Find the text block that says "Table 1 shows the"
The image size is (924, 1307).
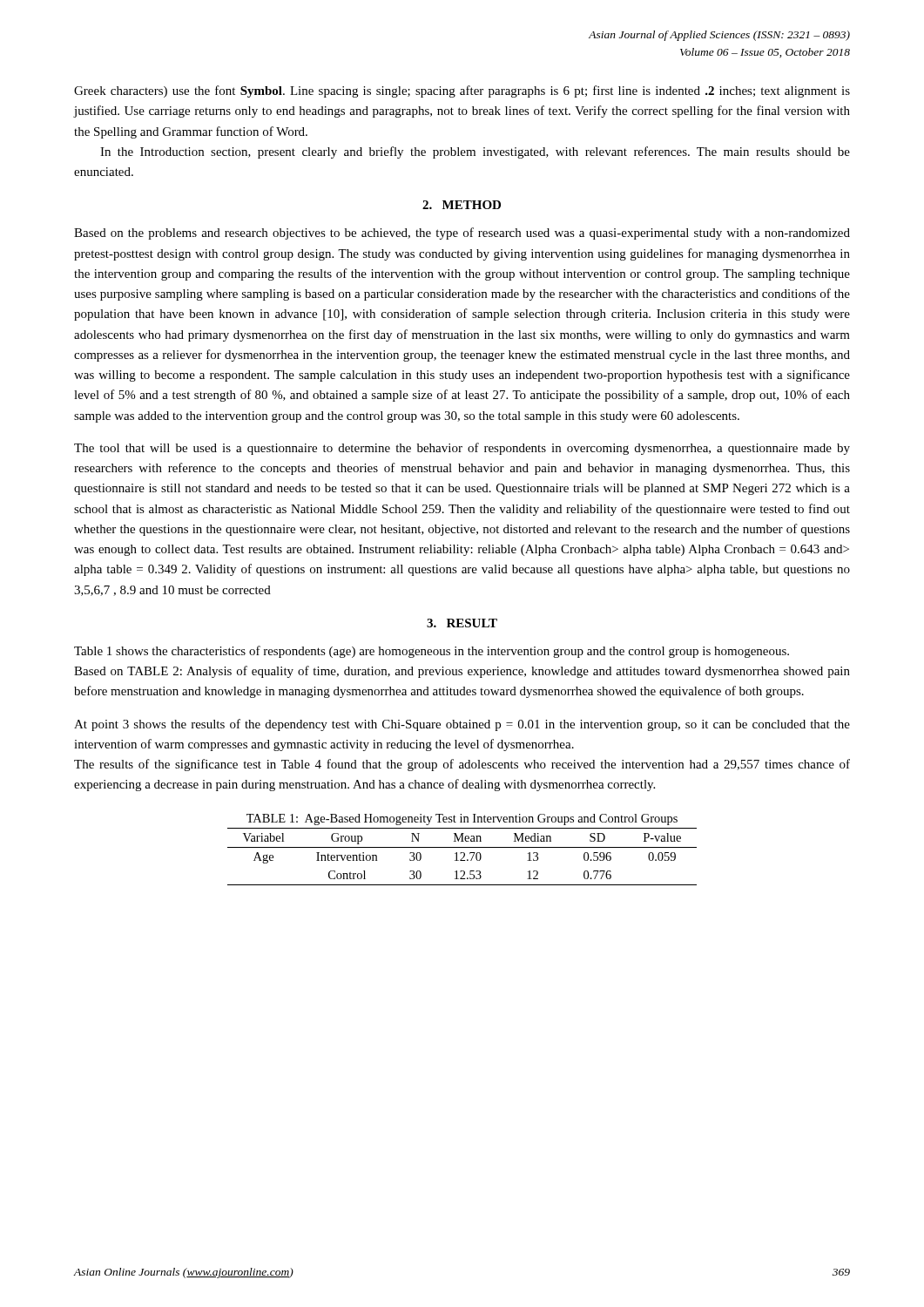tap(462, 671)
